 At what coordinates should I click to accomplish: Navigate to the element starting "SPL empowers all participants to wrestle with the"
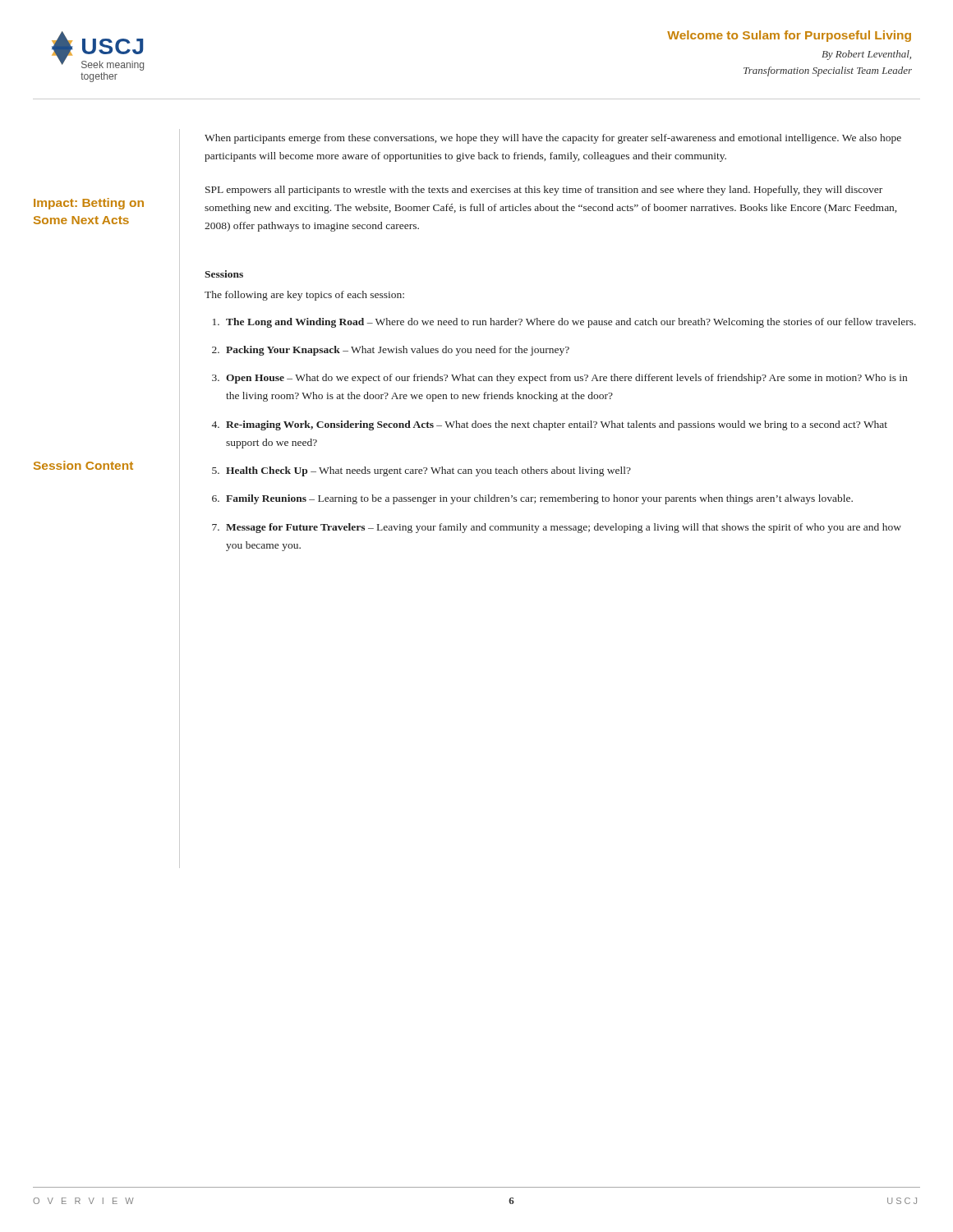pos(551,207)
